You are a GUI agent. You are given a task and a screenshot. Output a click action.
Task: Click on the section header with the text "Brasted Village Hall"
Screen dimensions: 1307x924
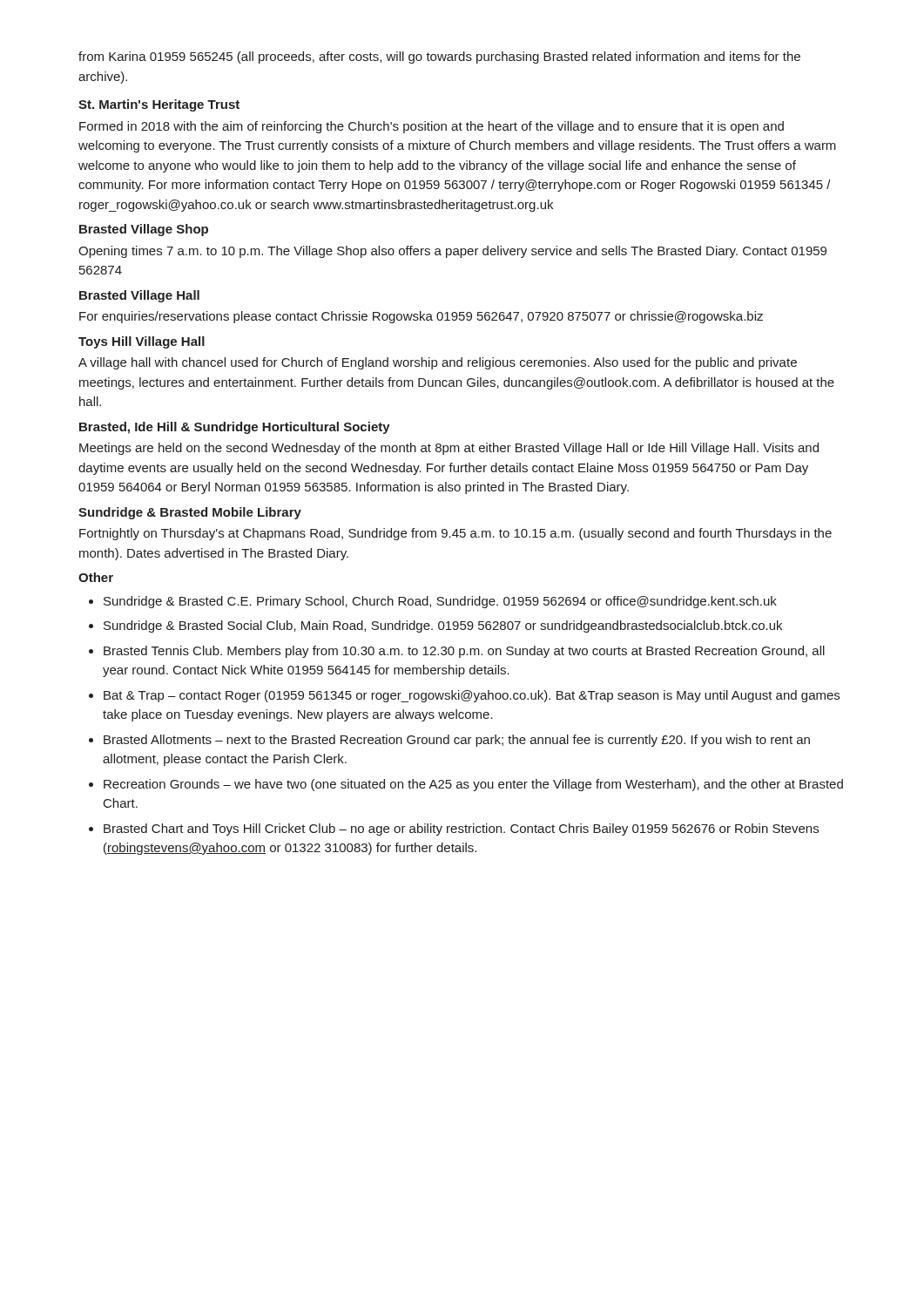click(x=139, y=295)
